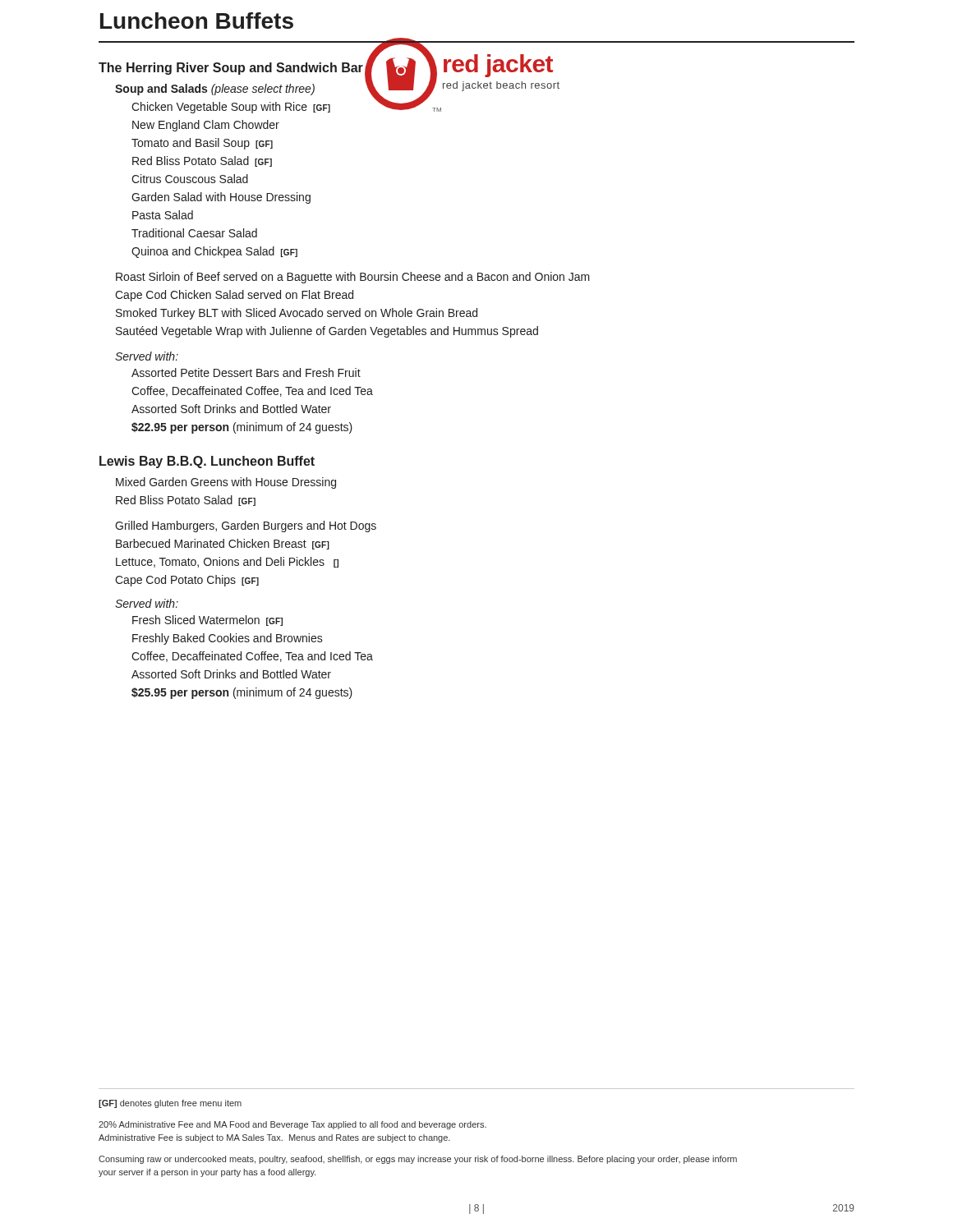Viewport: 953px width, 1232px height.
Task: Locate the list item that reads "$22.95 per person"
Action: click(242, 427)
